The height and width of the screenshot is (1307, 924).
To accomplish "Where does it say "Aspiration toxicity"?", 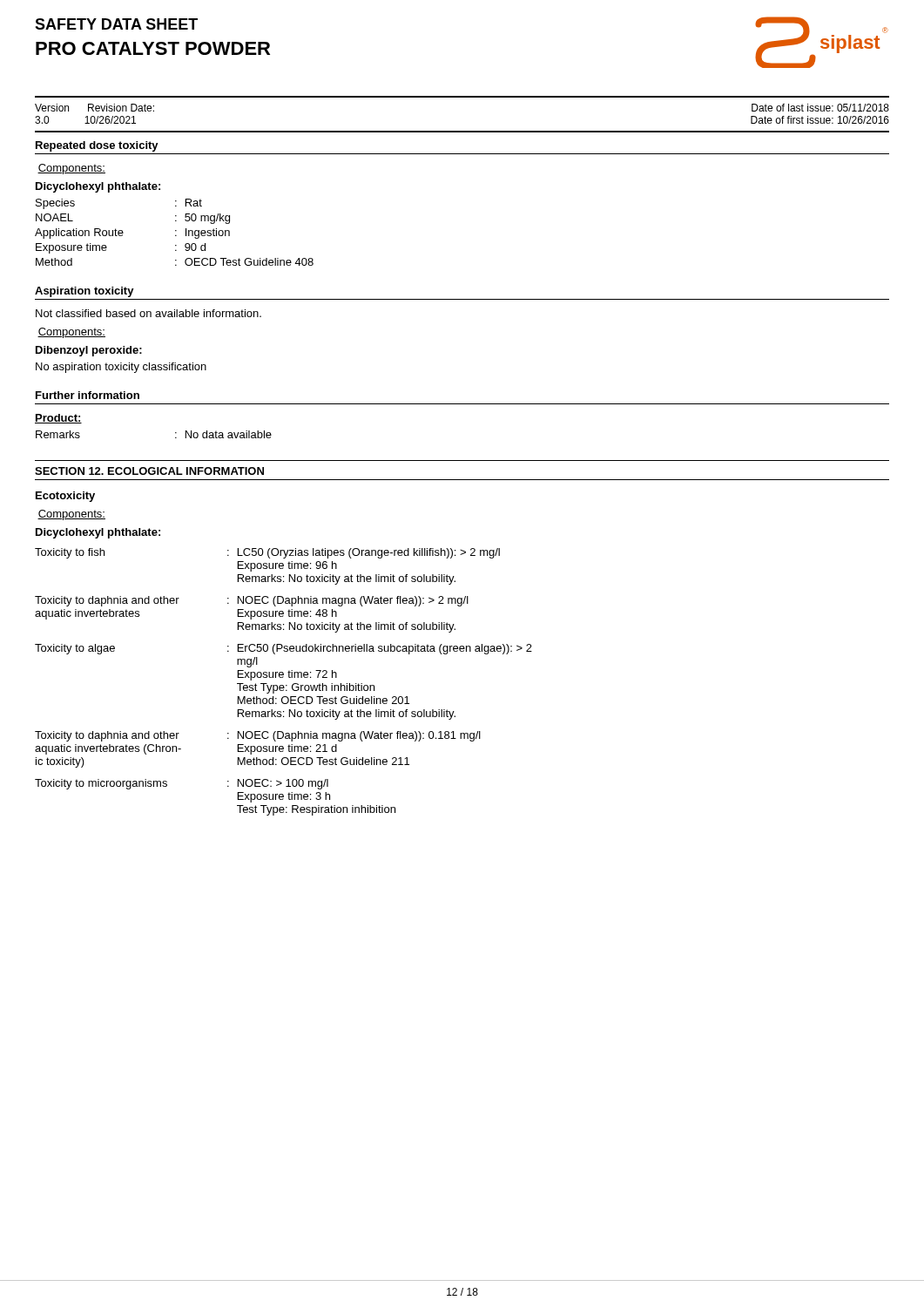I will (x=84, y=291).
